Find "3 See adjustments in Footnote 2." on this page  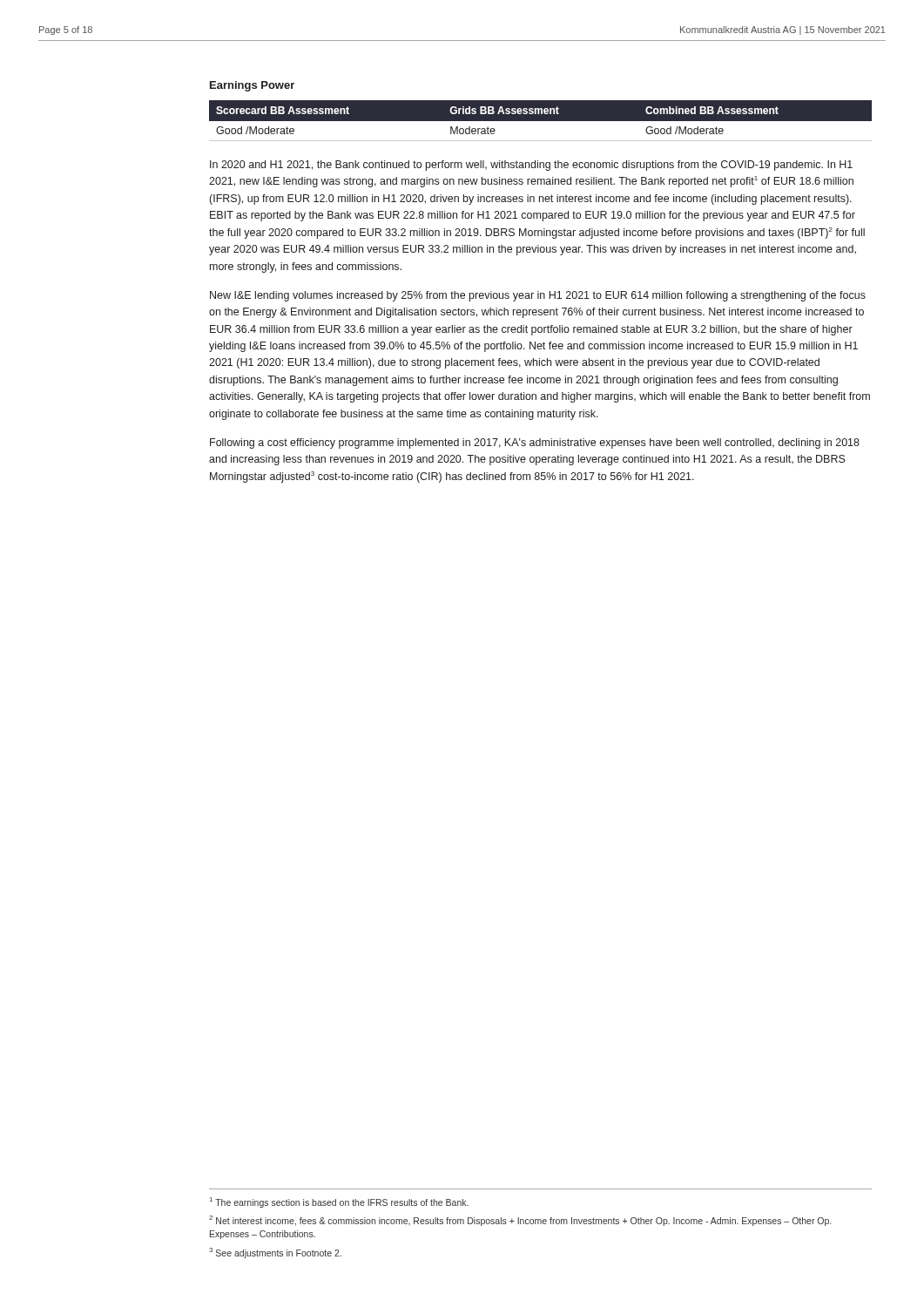point(275,1252)
